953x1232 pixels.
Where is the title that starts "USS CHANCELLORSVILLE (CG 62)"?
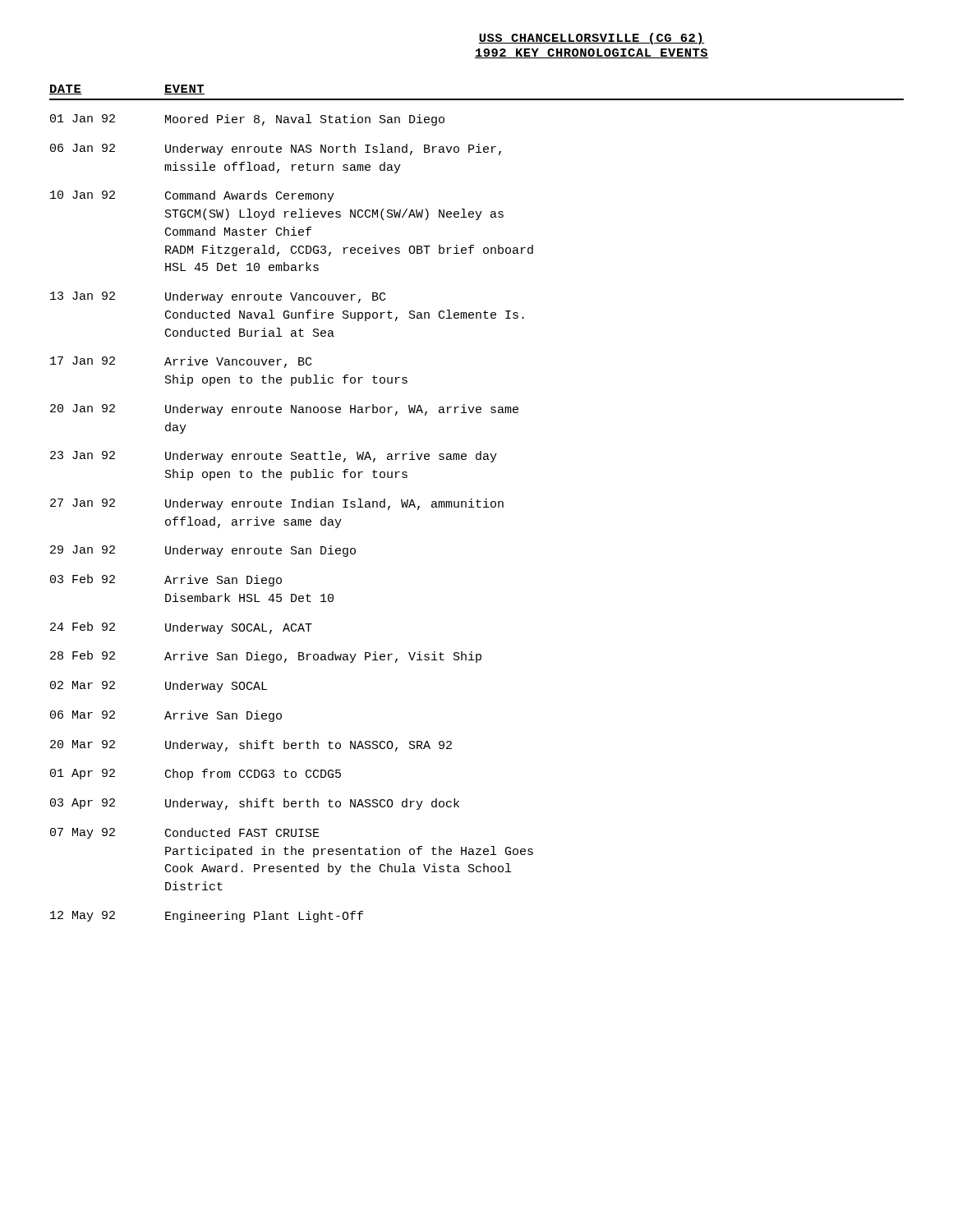point(592,46)
